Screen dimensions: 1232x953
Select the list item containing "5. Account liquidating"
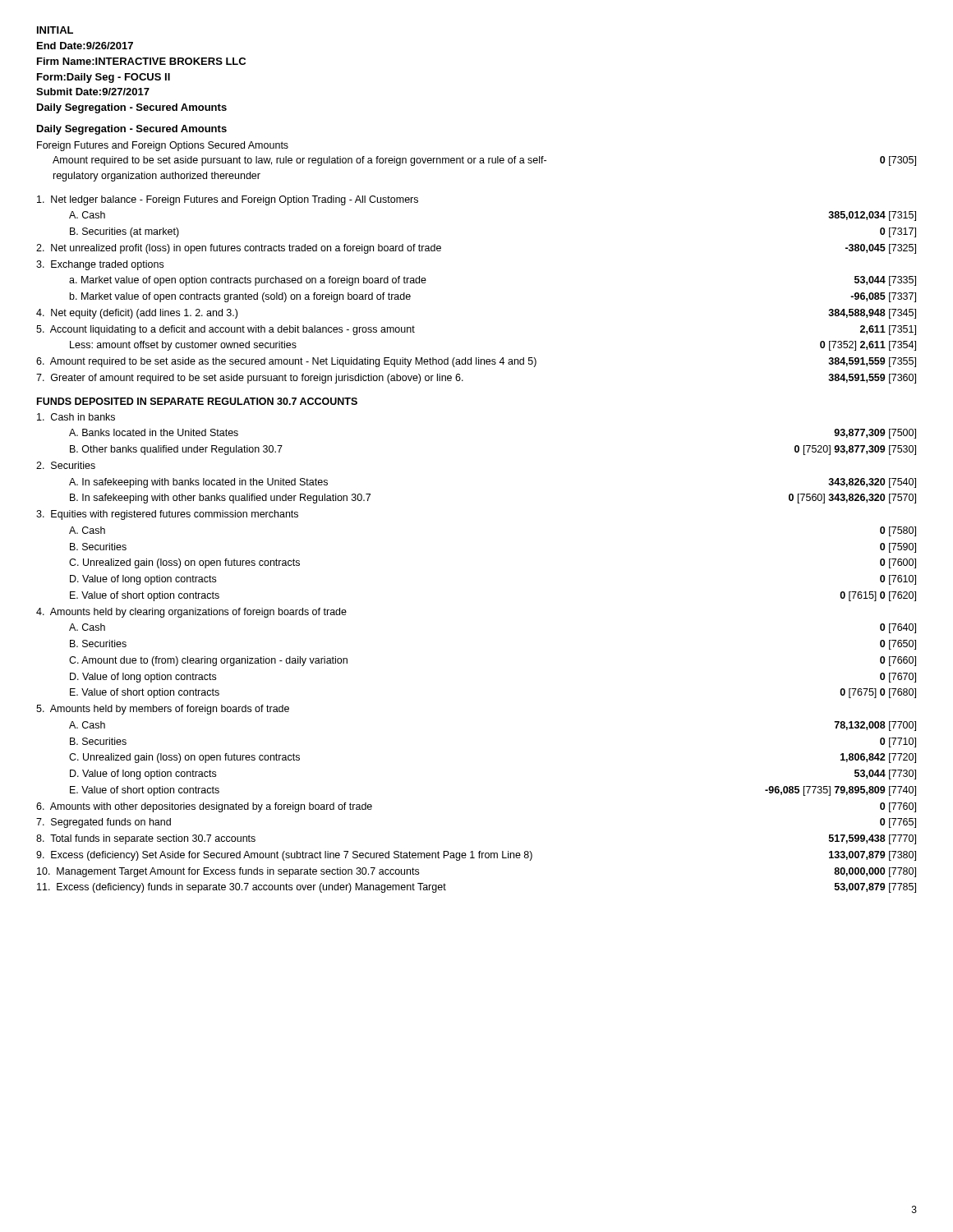pos(220,330)
